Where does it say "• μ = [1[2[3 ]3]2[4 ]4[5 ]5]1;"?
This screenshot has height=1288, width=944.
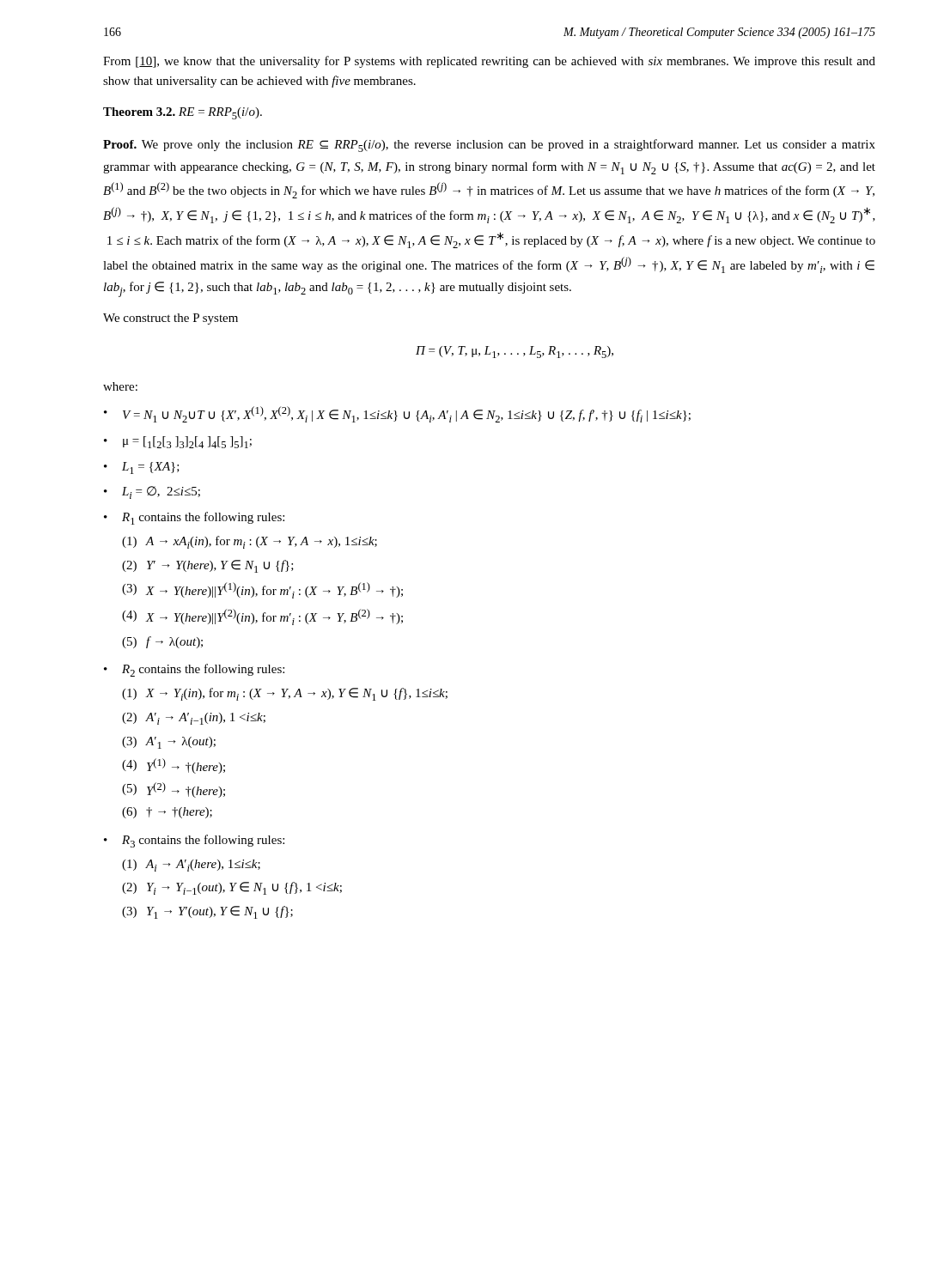coord(178,442)
